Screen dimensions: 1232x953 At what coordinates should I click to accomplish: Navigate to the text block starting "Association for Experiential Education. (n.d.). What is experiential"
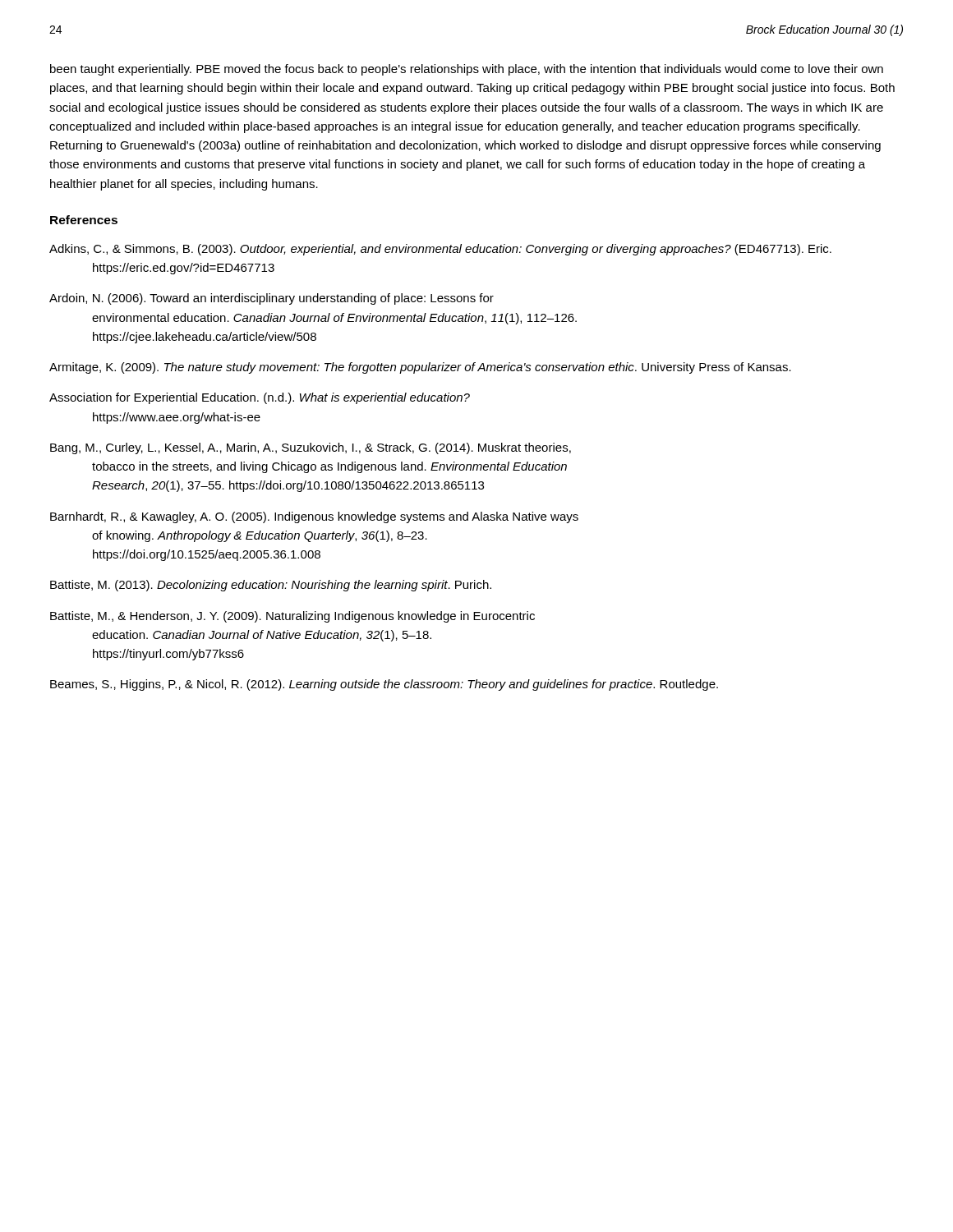click(260, 398)
